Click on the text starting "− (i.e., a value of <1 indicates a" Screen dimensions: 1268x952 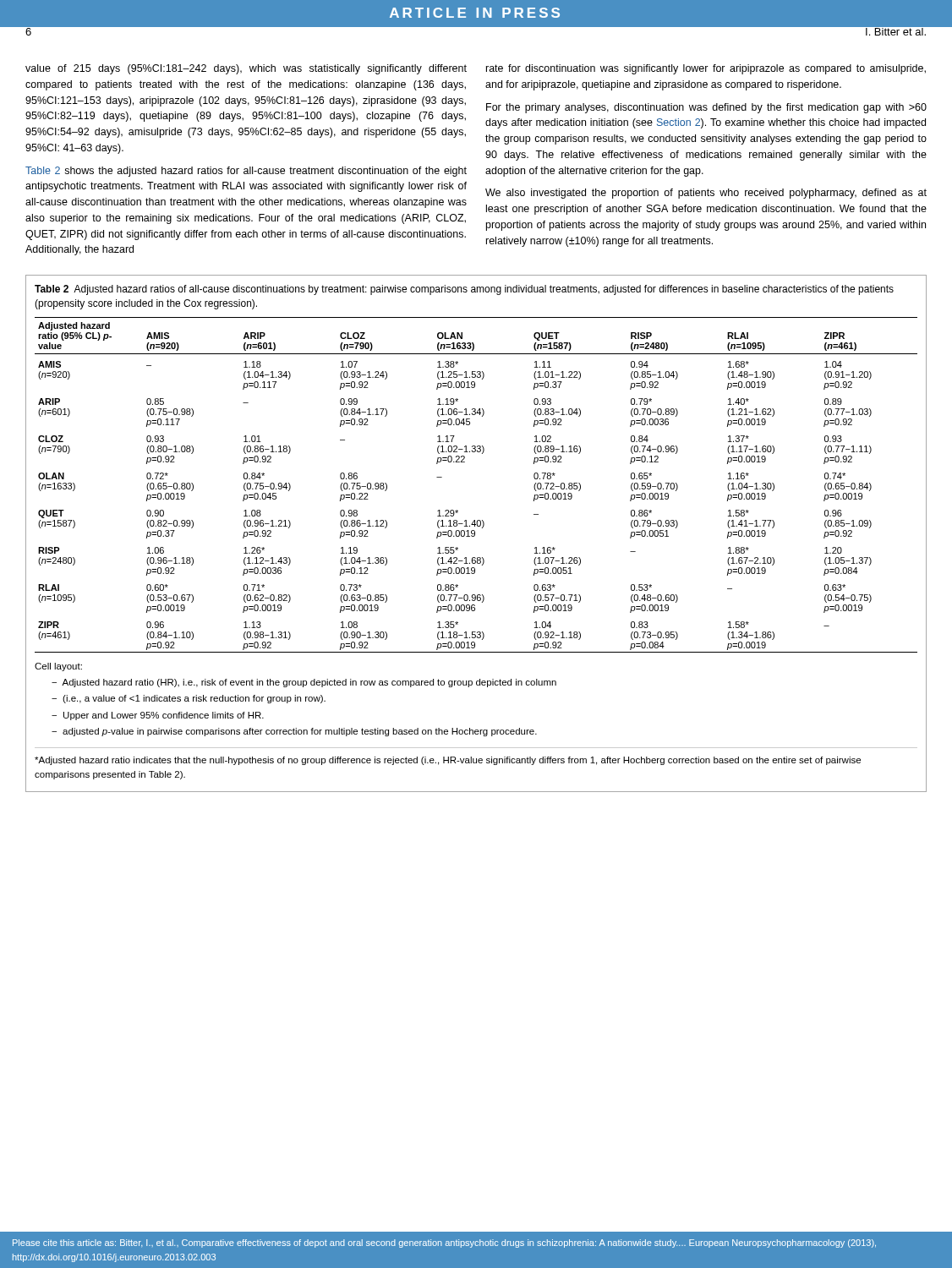coord(189,699)
